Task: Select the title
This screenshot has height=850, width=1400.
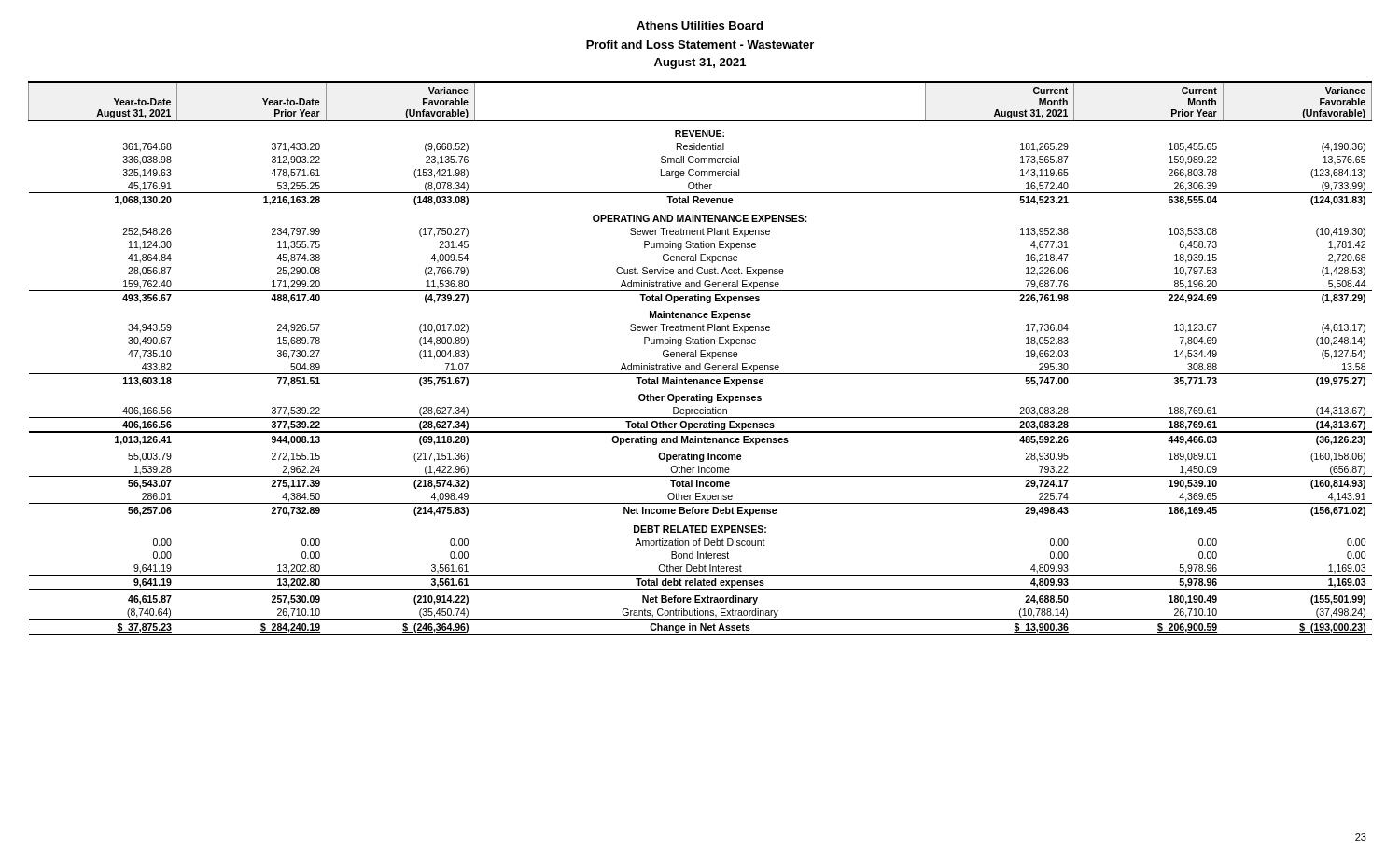Action: [x=700, y=44]
